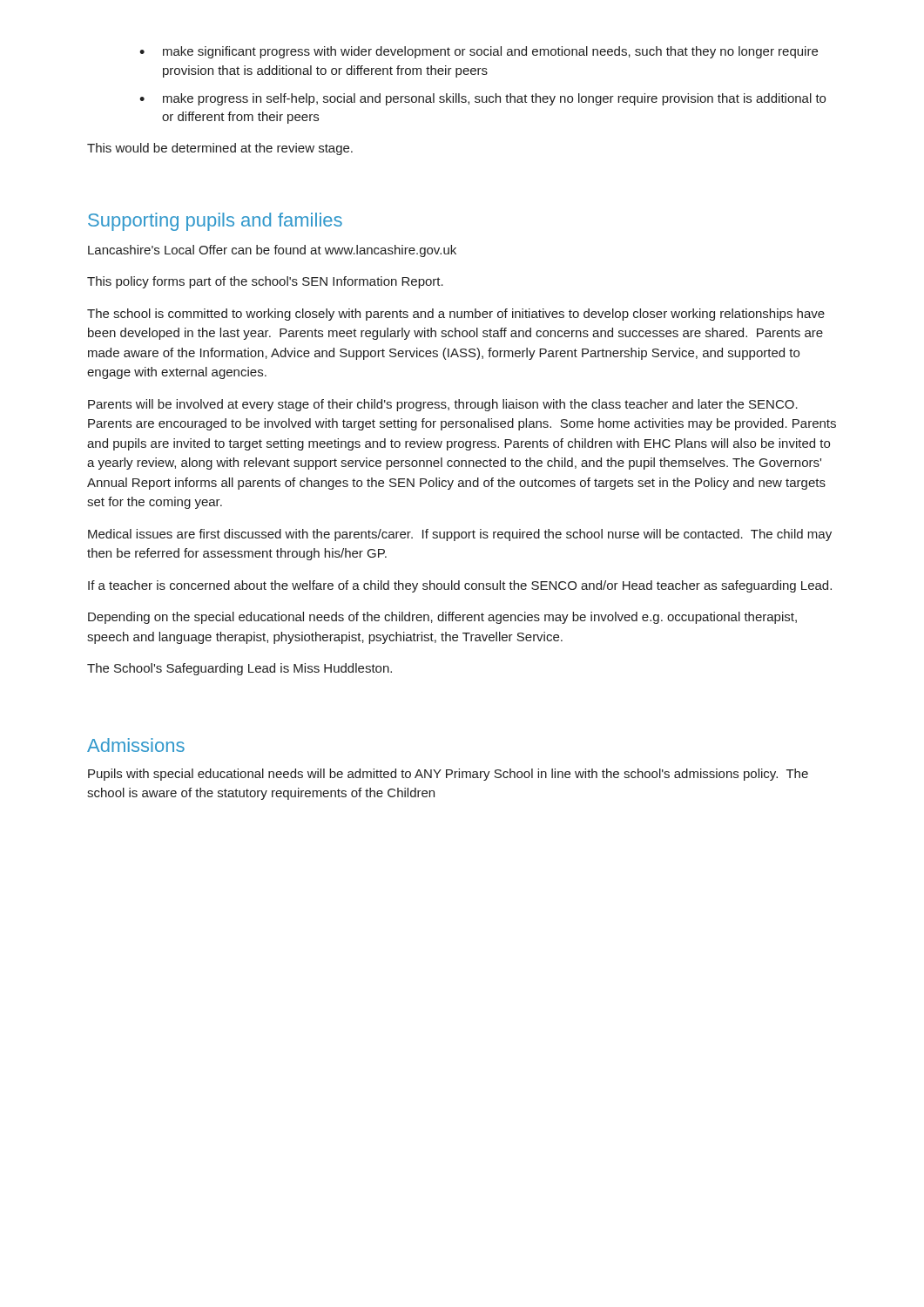The image size is (924, 1307).
Task: Point to the region starting "Pupils with special educational"
Action: (448, 783)
